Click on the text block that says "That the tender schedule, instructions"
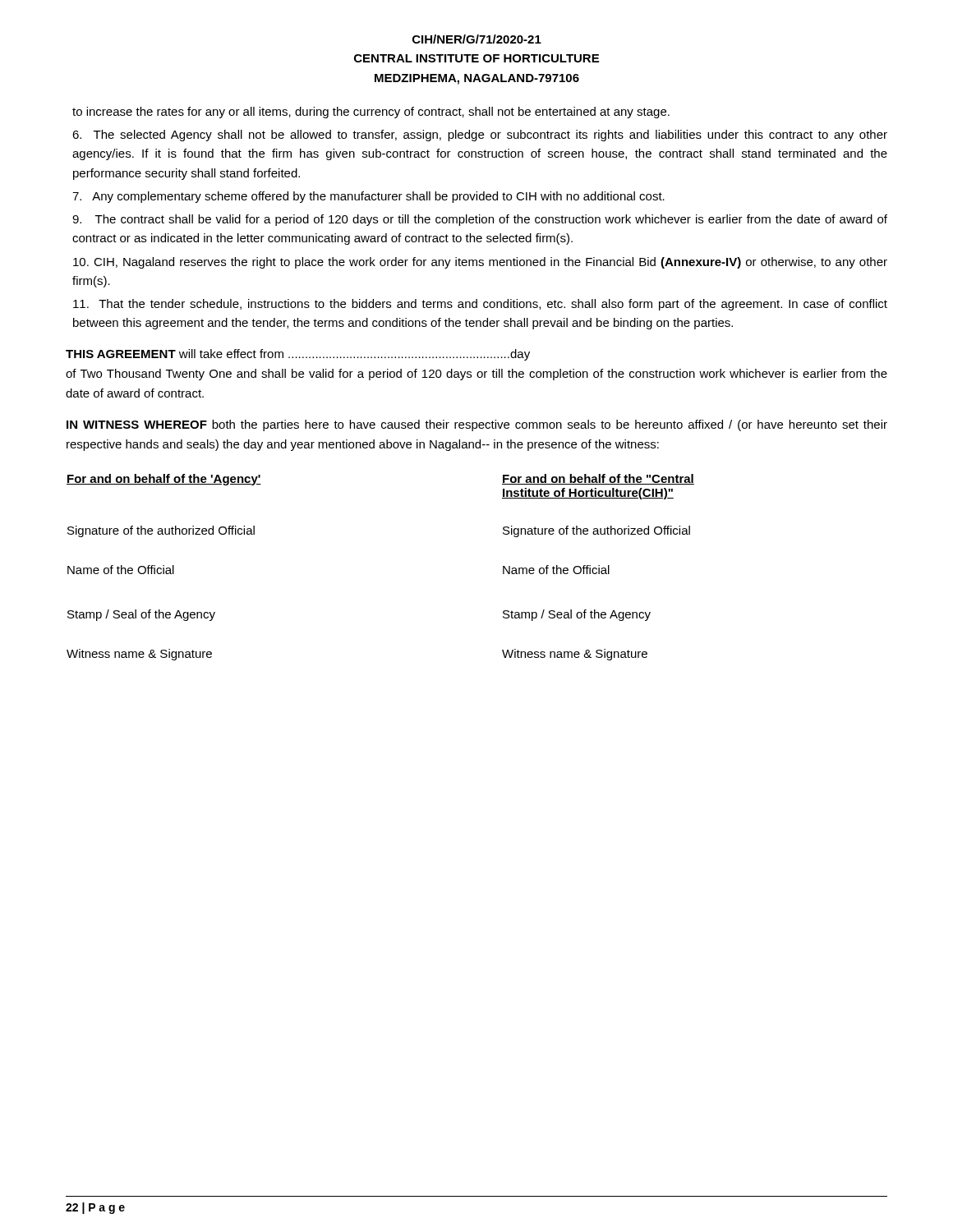Viewport: 953px width, 1232px height. click(480, 313)
